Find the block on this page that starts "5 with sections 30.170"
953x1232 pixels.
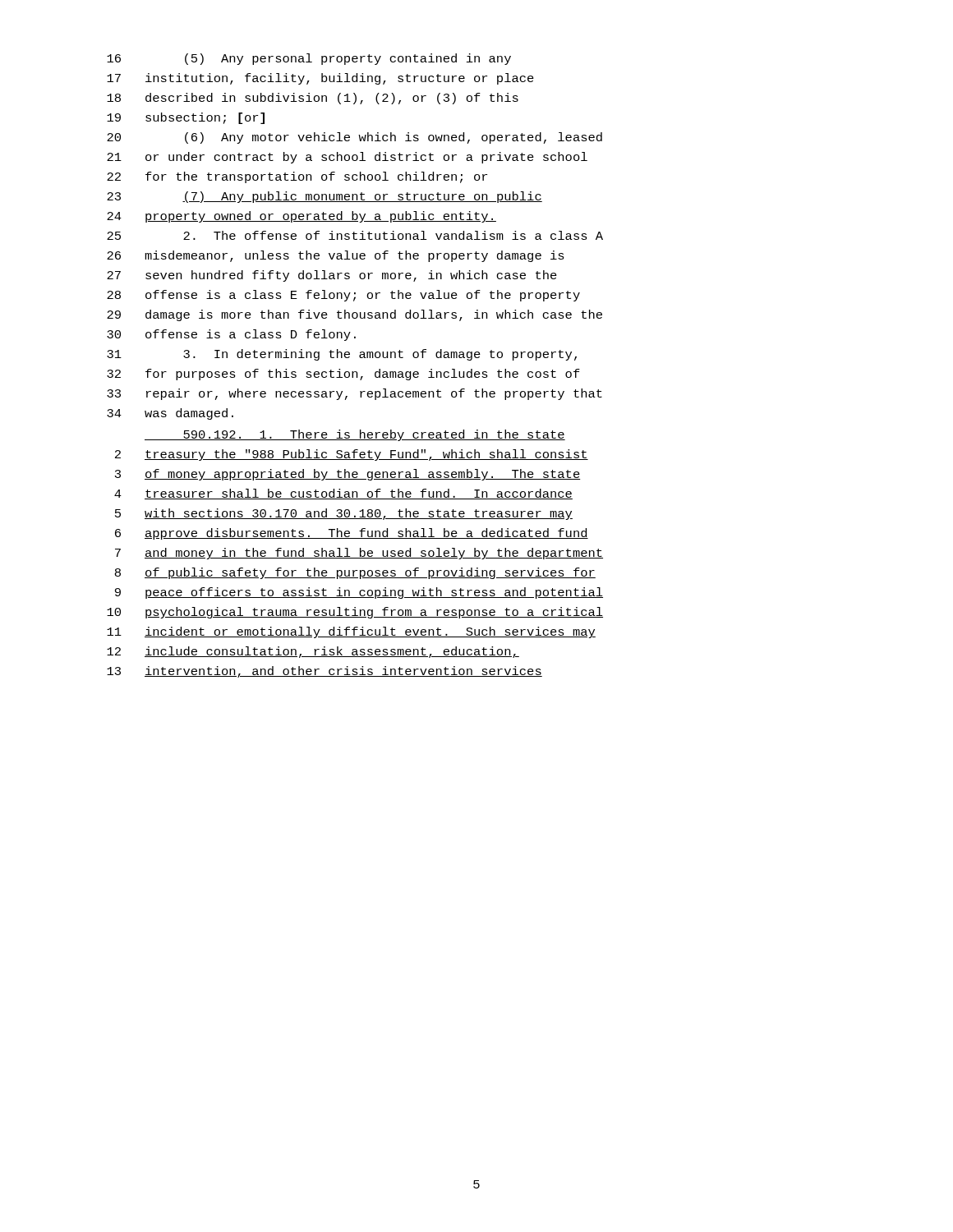point(327,514)
